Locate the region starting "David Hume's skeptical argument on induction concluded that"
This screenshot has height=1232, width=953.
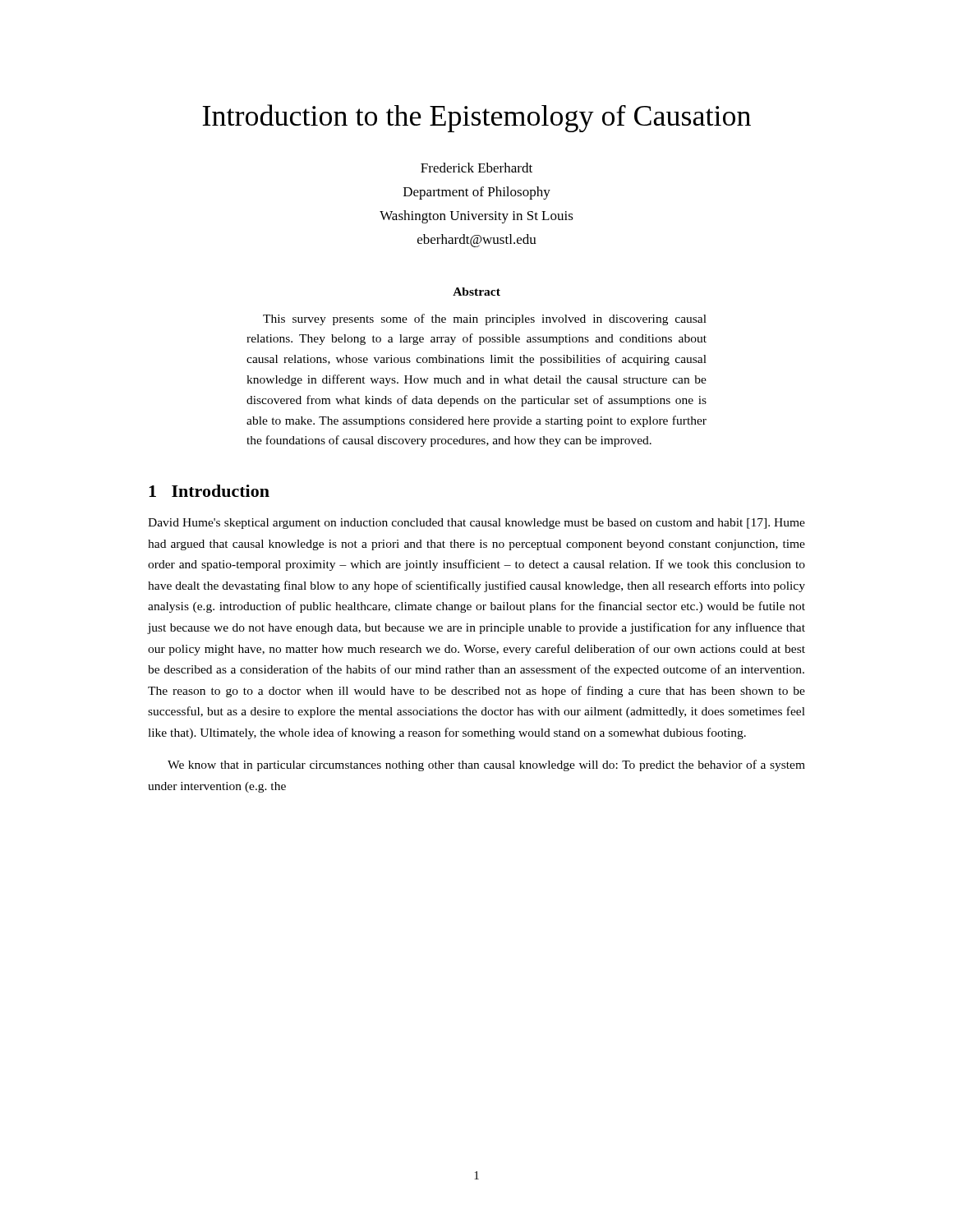point(476,627)
